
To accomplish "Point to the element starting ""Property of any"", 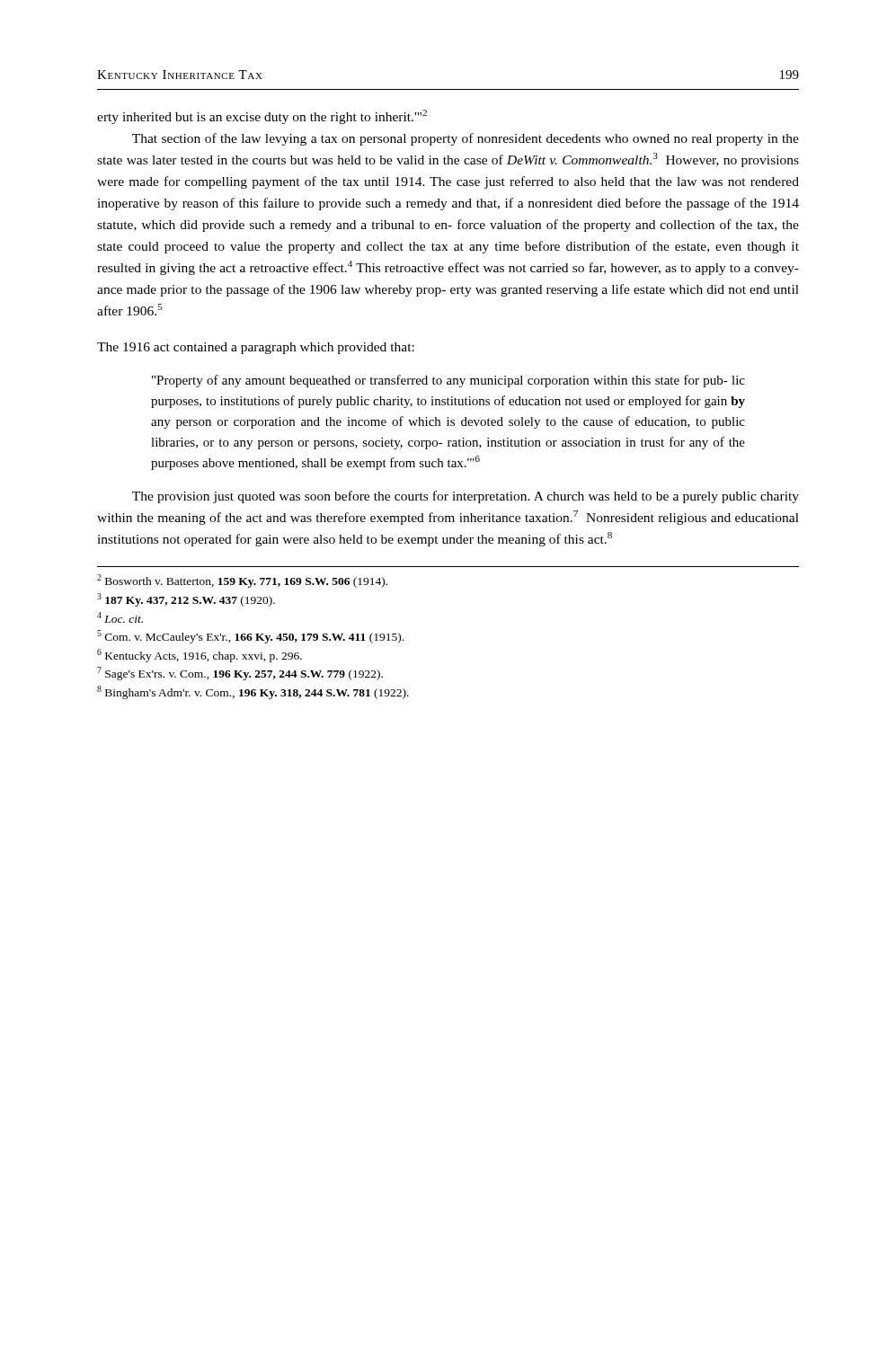I will (448, 421).
